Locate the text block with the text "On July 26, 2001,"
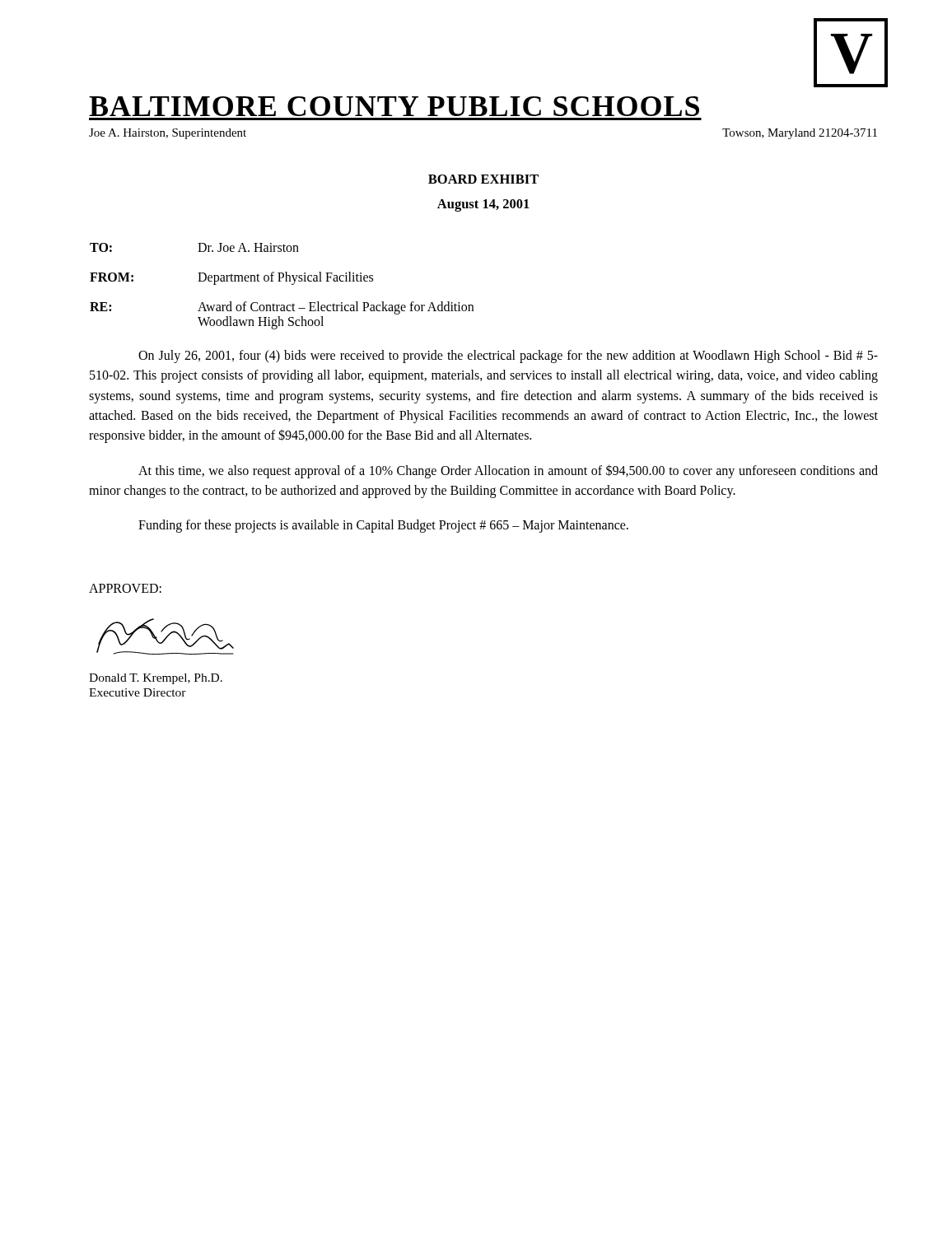The height and width of the screenshot is (1235, 952). 483,441
